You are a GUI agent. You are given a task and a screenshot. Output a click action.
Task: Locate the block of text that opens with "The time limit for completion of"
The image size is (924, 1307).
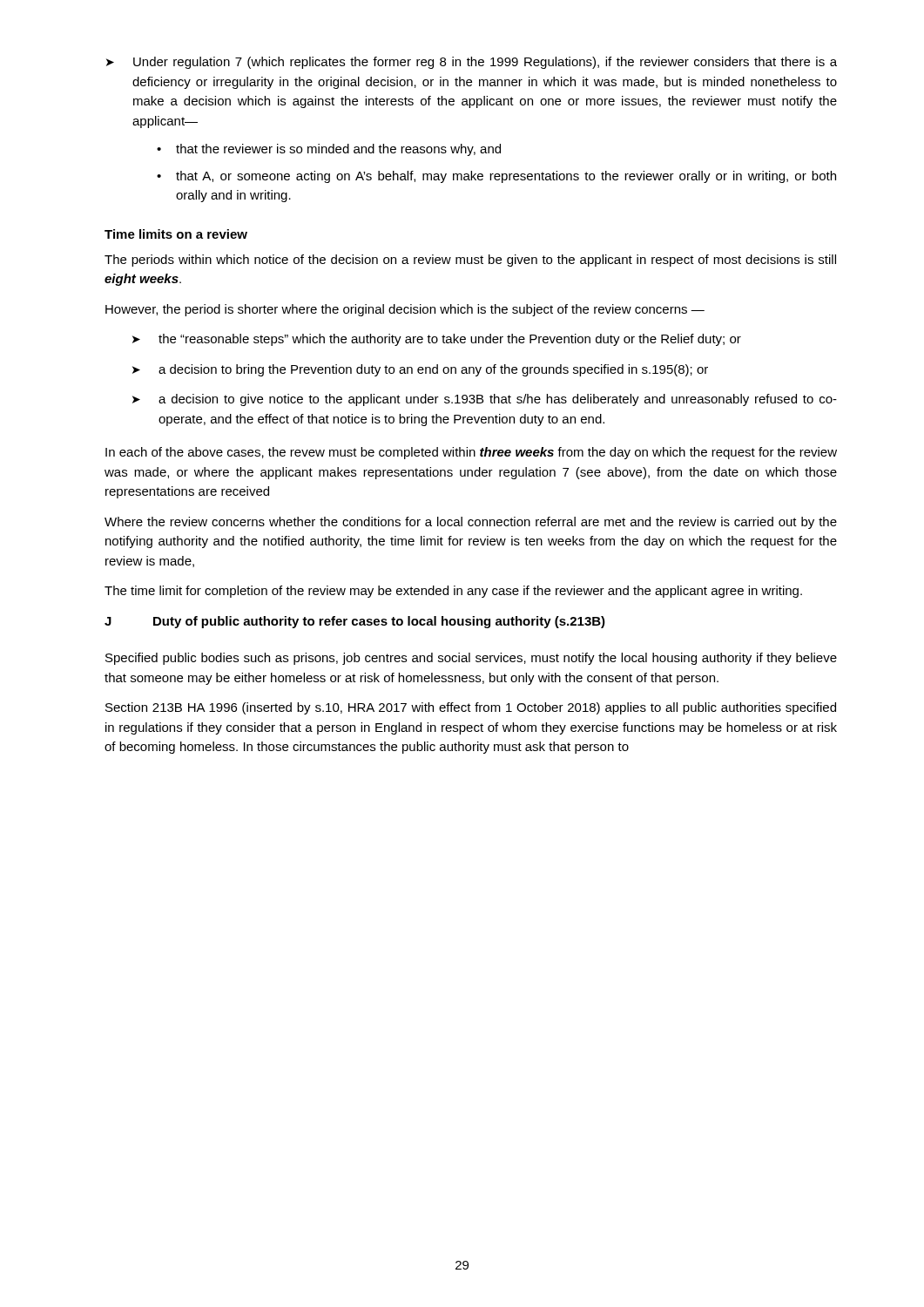click(471, 591)
